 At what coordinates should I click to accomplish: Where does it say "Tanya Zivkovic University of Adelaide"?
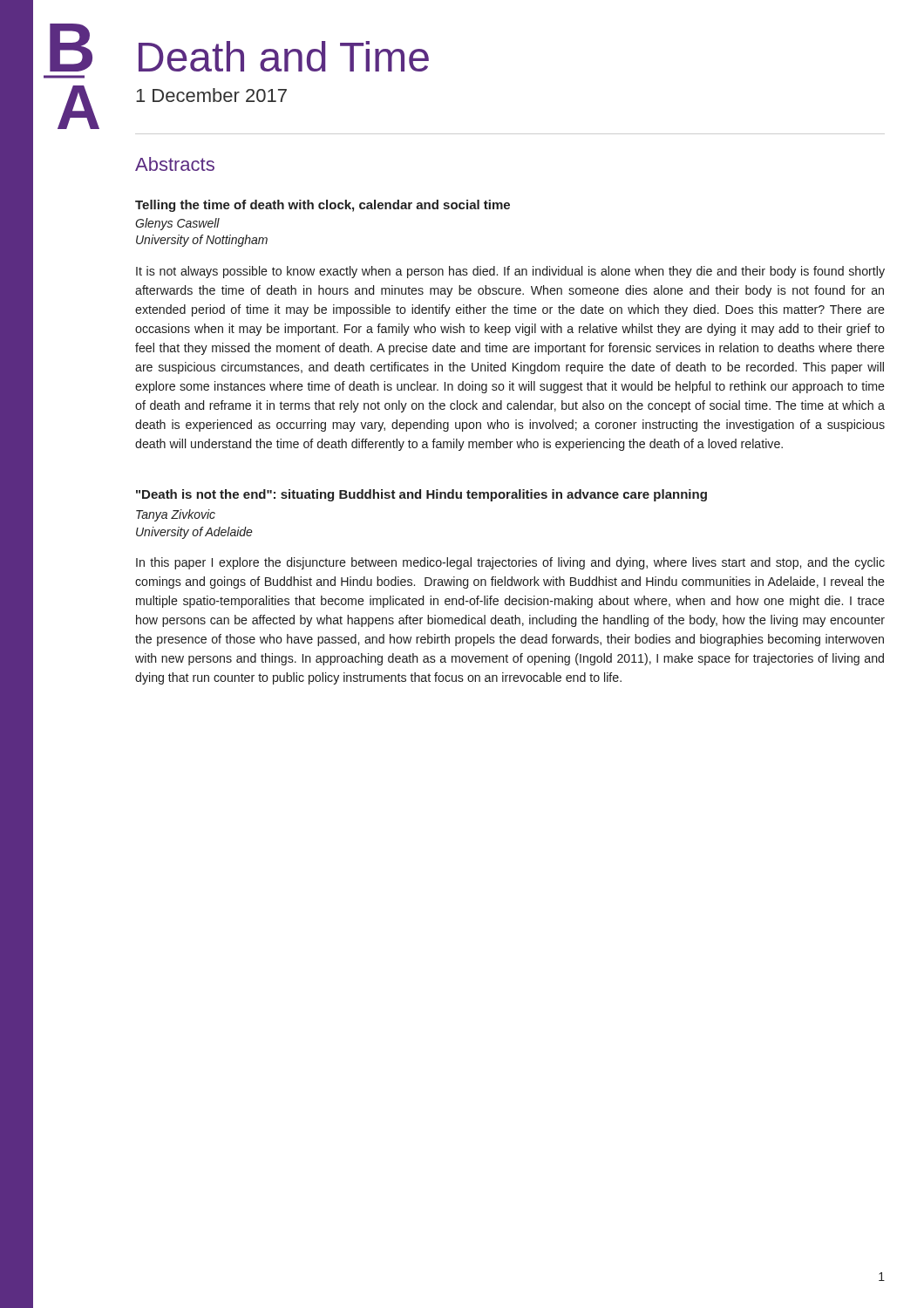(x=176, y=515)
